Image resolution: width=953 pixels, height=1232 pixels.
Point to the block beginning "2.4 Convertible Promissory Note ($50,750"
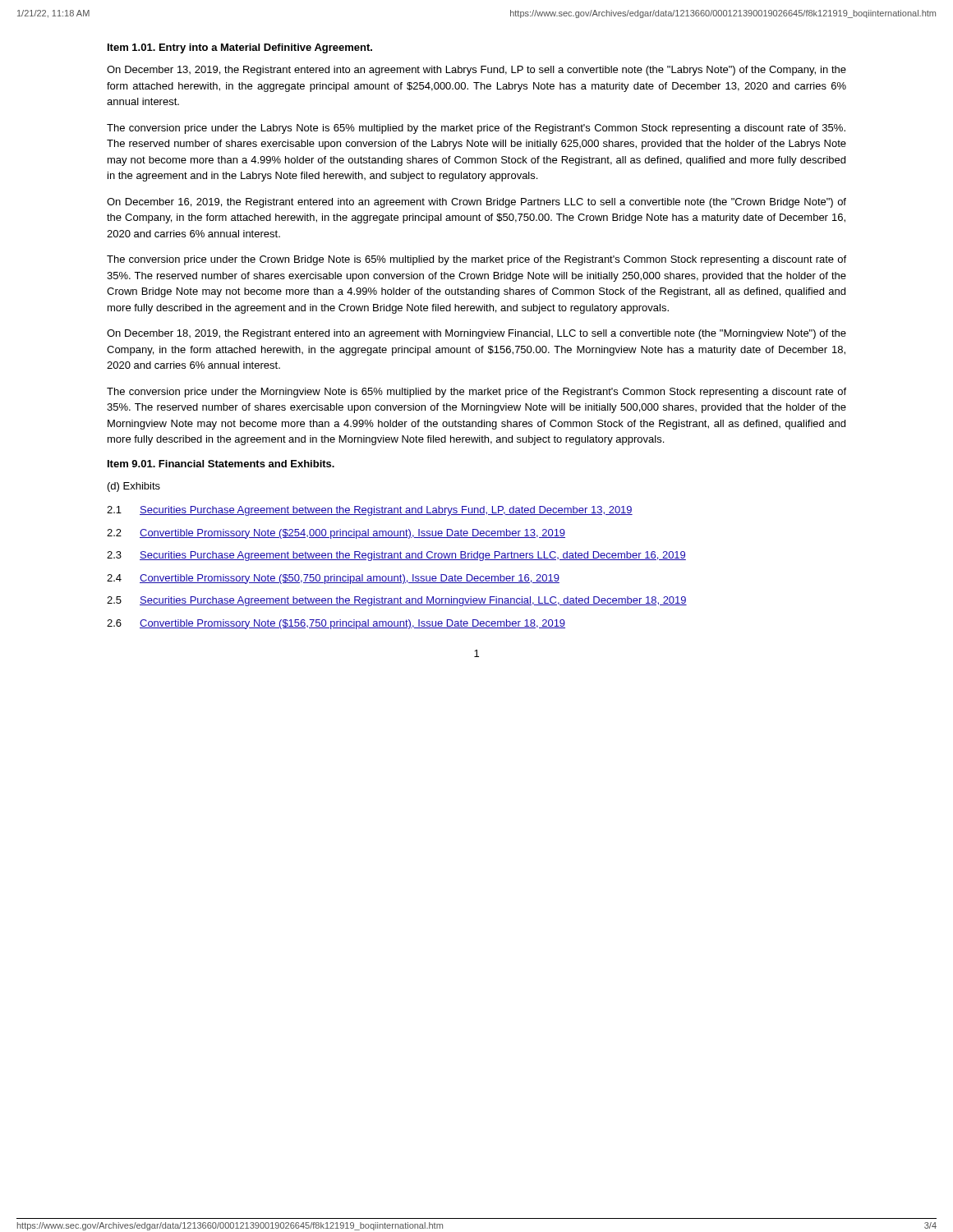(x=333, y=578)
